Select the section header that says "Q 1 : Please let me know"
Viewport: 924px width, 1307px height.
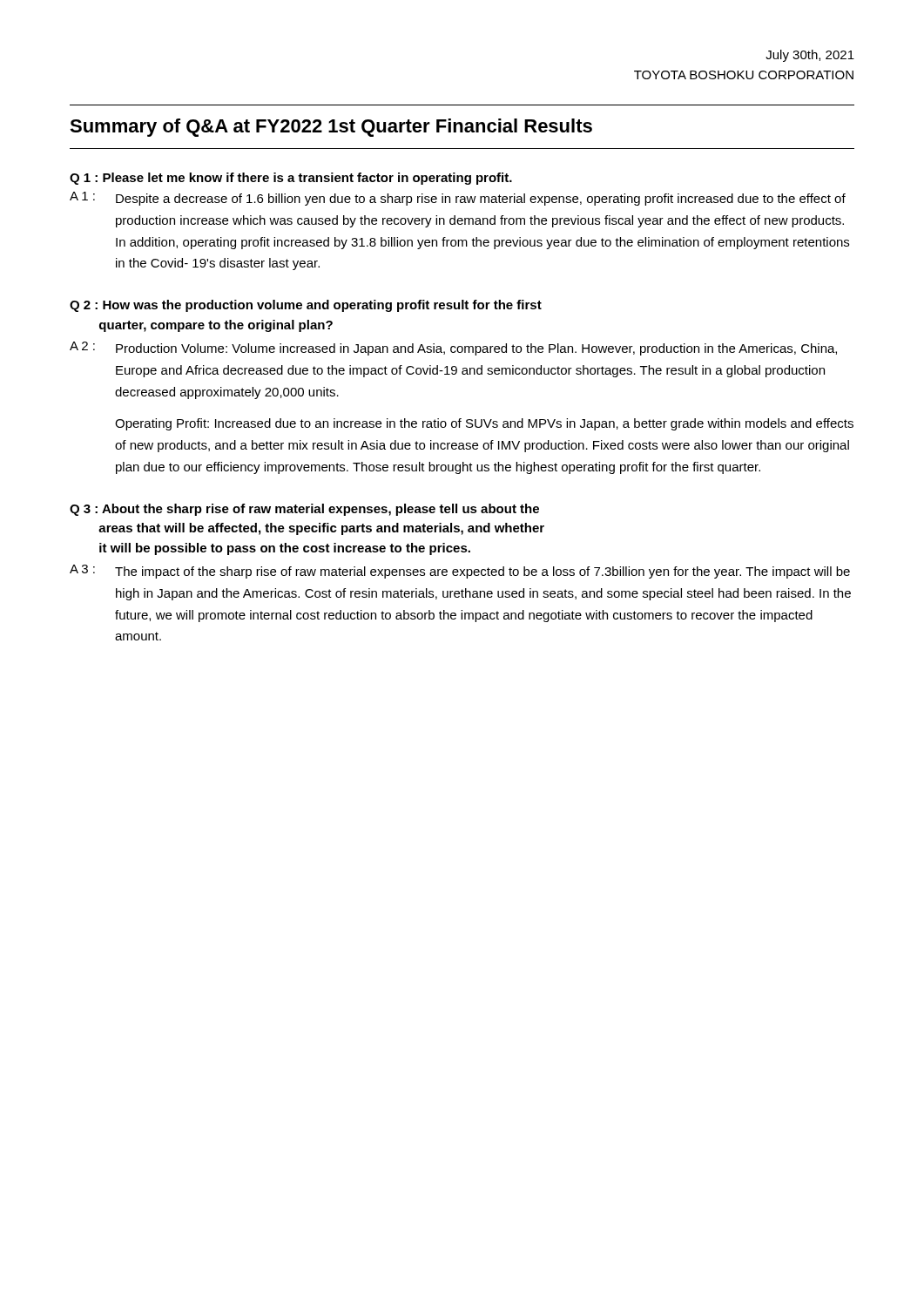[291, 177]
